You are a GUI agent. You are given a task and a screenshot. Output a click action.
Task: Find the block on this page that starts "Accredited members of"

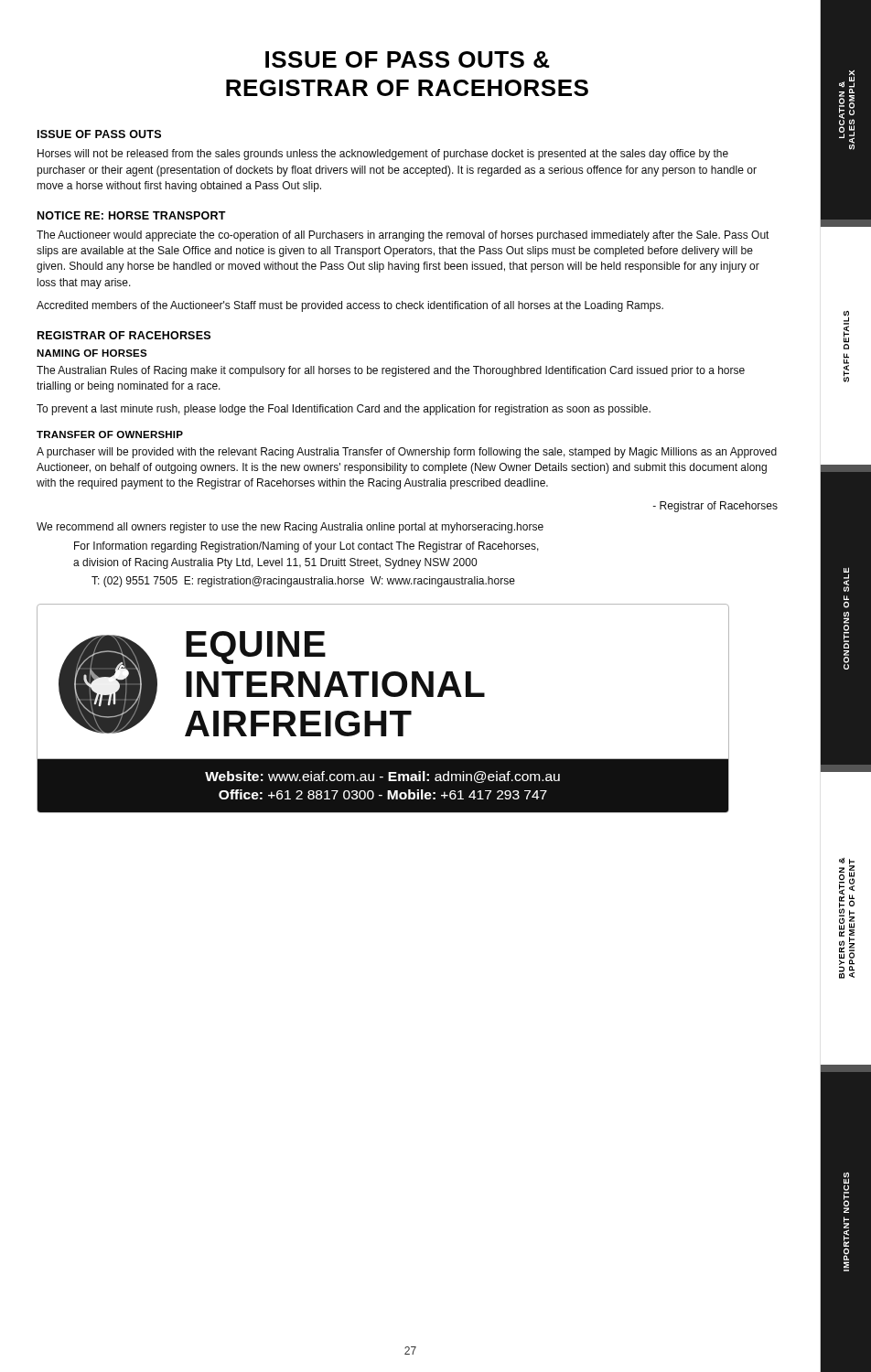pyautogui.click(x=350, y=306)
